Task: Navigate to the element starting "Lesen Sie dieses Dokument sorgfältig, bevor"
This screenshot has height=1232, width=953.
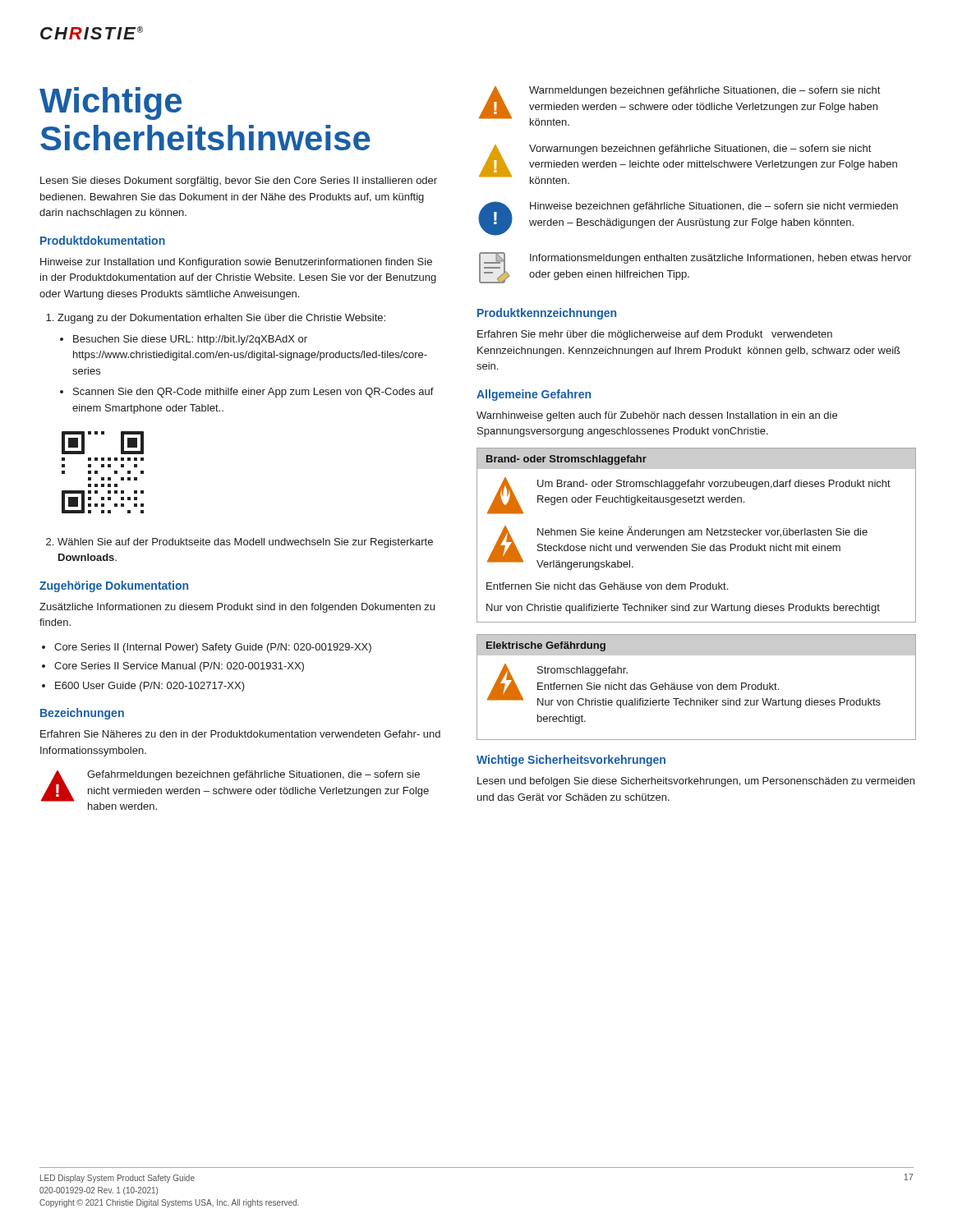Action: (x=238, y=197)
